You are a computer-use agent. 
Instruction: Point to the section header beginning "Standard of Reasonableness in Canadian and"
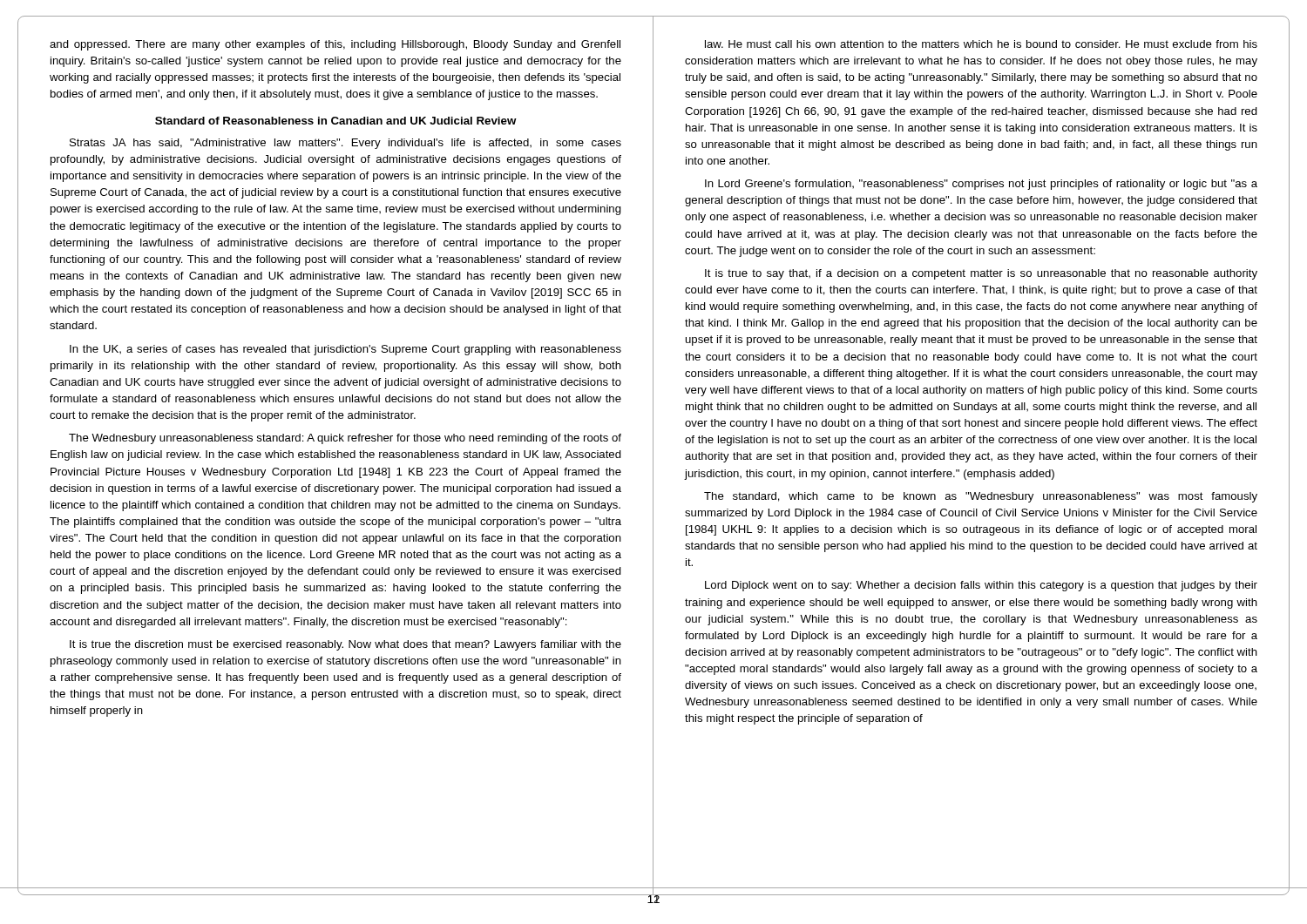pyautogui.click(x=335, y=120)
